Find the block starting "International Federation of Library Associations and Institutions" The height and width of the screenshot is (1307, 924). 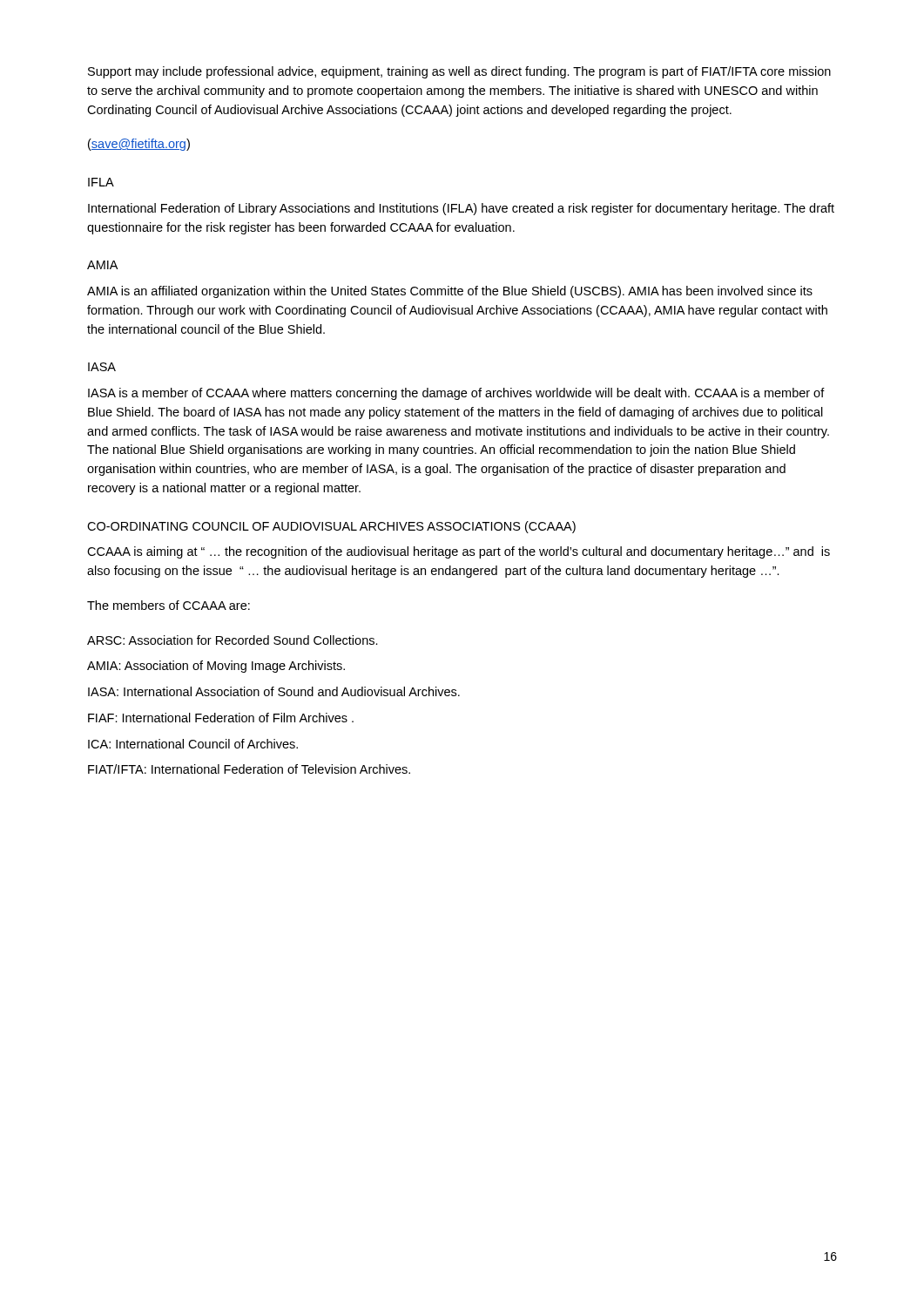pos(461,217)
